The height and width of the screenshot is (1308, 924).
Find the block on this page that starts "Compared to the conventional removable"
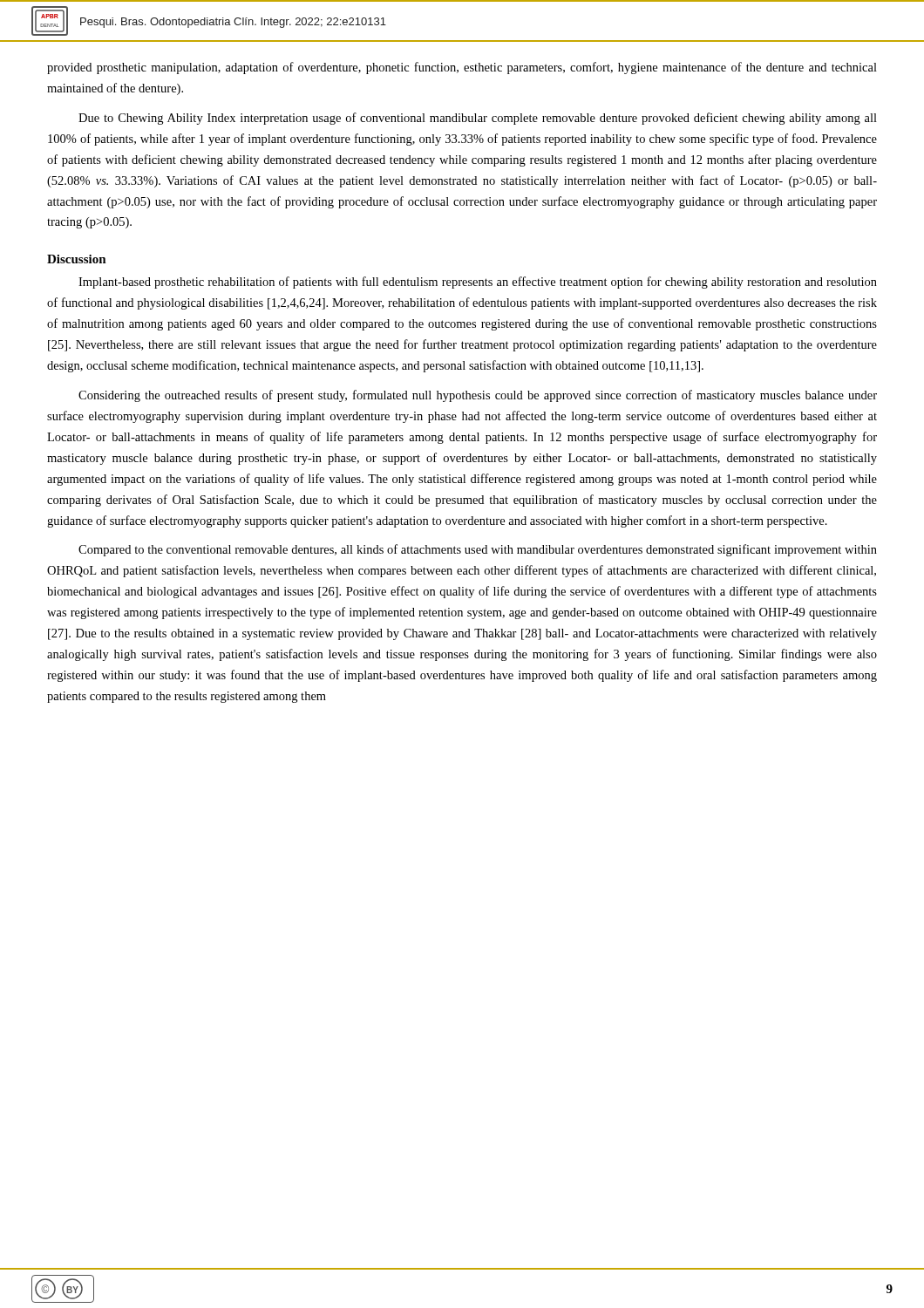(462, 624)
